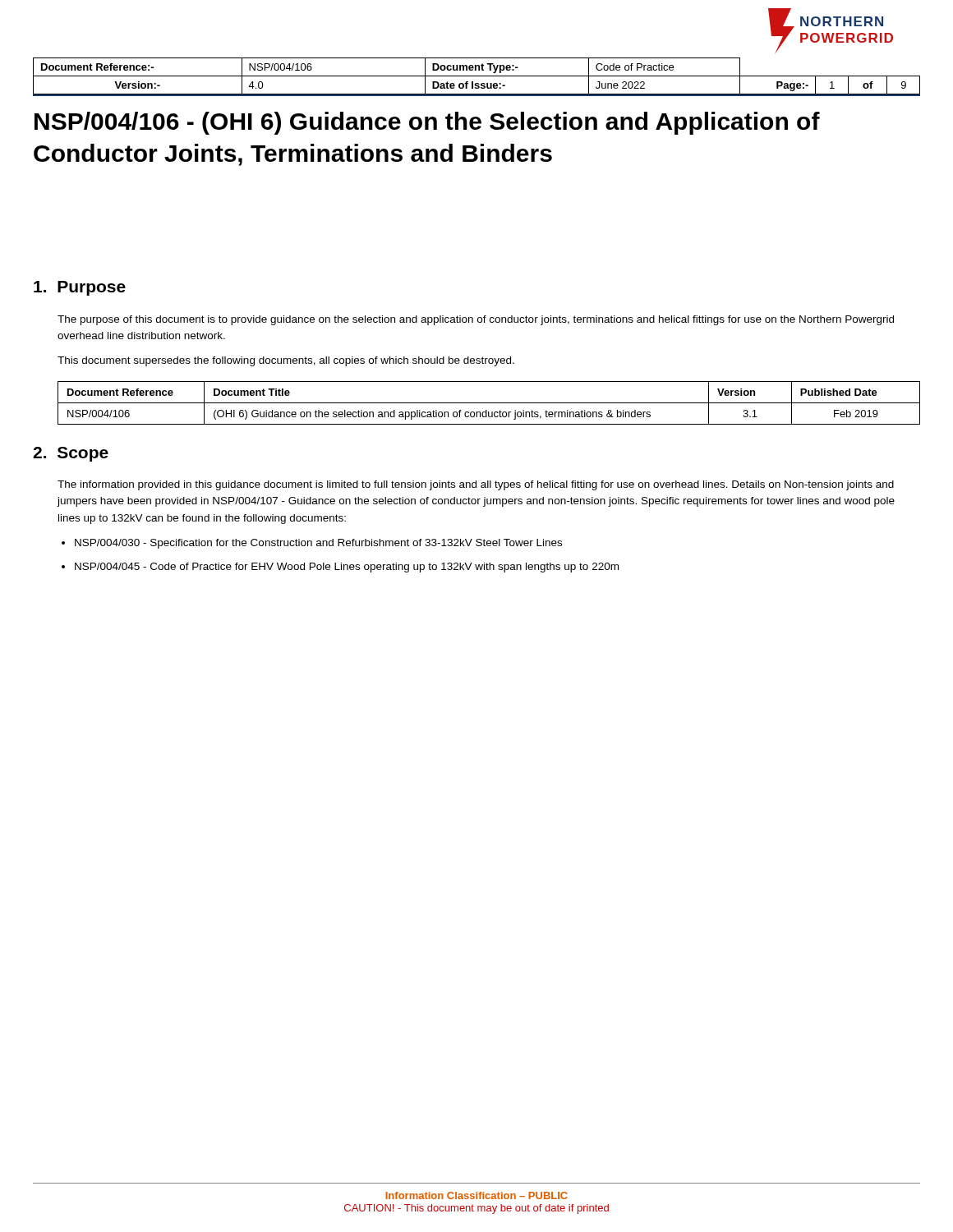Find the logo
This screenshot has height=1232, width=953.
[844, 33]
